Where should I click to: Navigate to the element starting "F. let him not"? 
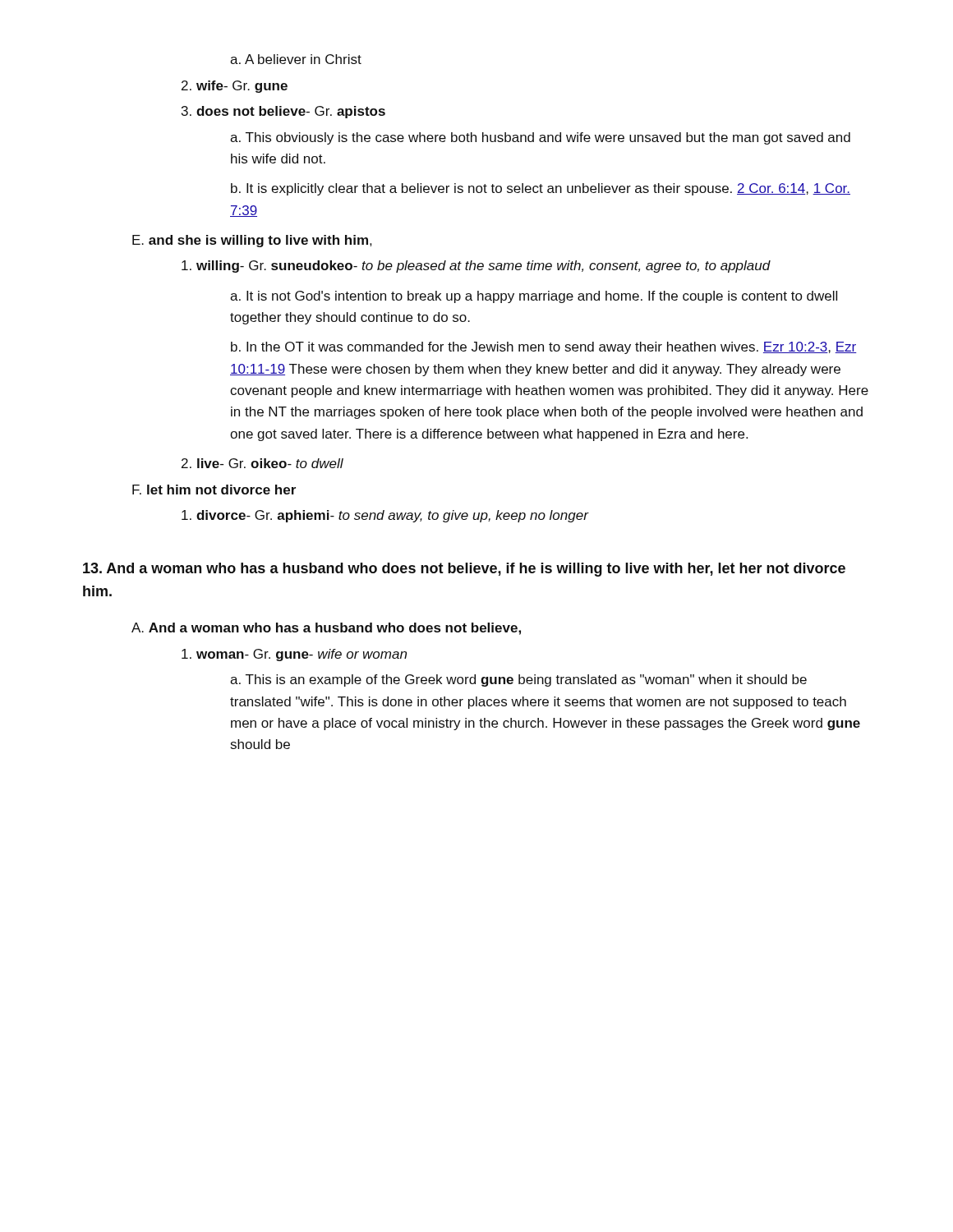tap(214, 490)
